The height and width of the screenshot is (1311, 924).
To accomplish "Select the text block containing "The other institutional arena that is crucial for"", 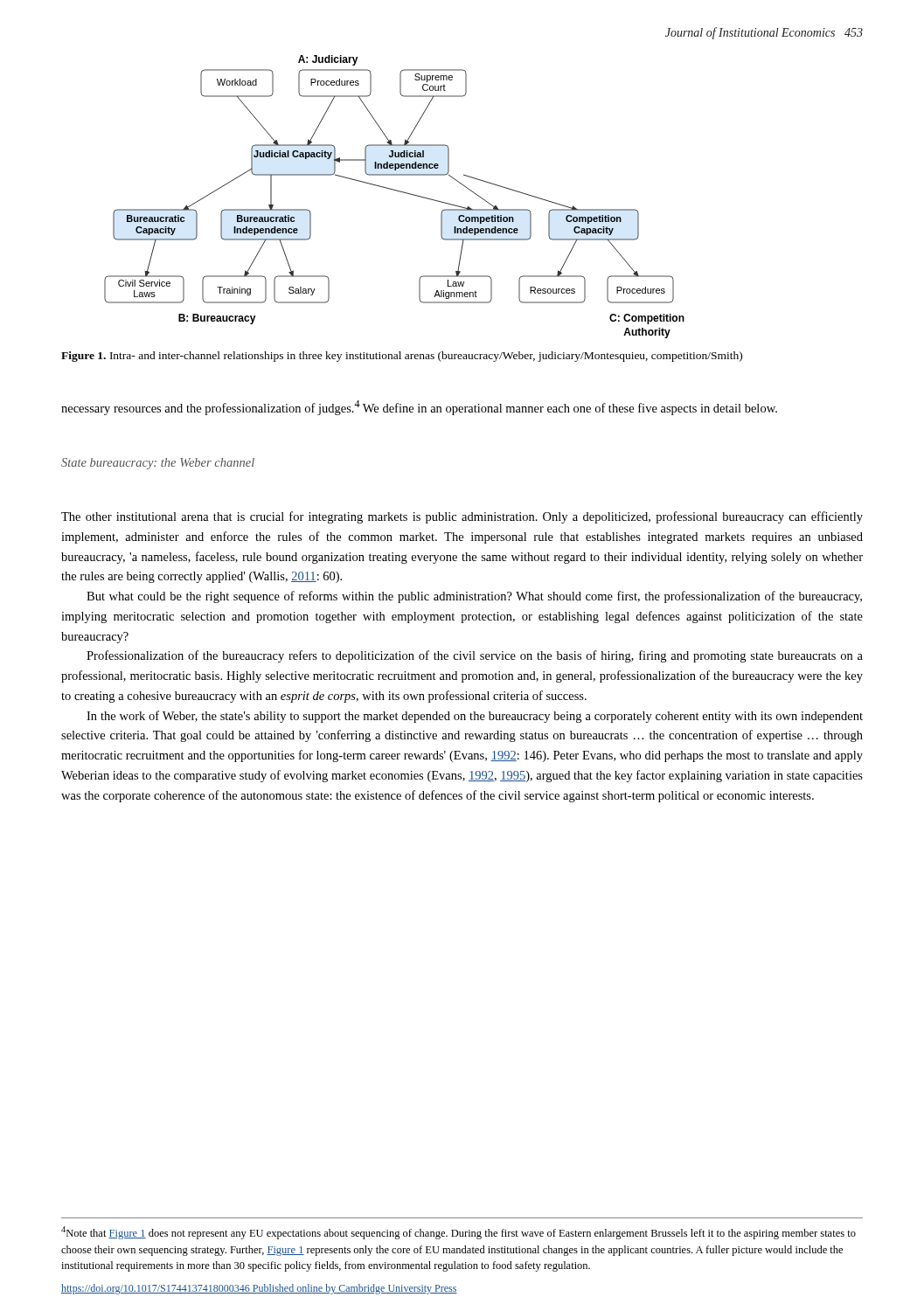I will tap(462, 656).
